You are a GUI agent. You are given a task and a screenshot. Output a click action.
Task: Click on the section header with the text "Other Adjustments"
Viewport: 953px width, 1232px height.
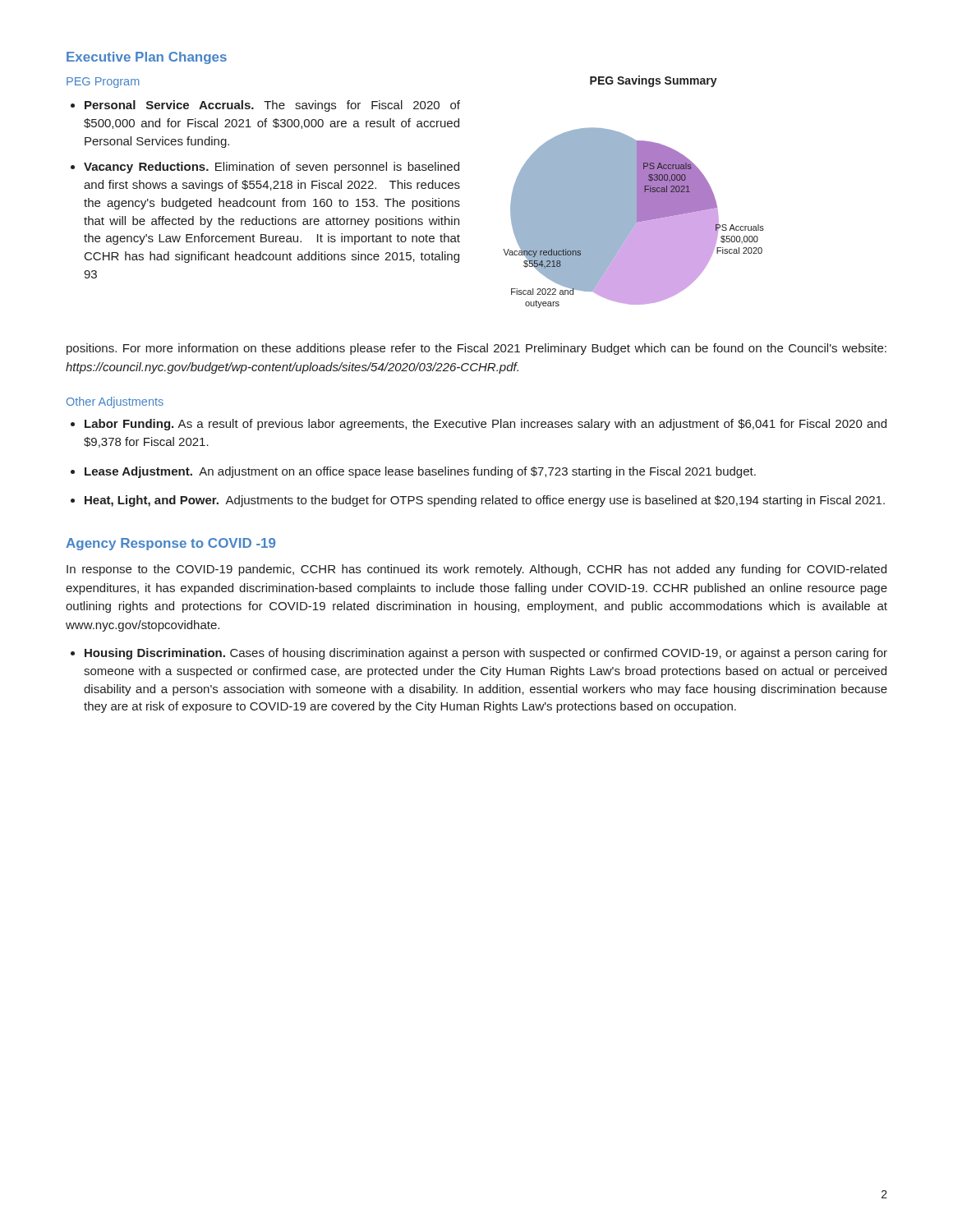tap(115, 402)
